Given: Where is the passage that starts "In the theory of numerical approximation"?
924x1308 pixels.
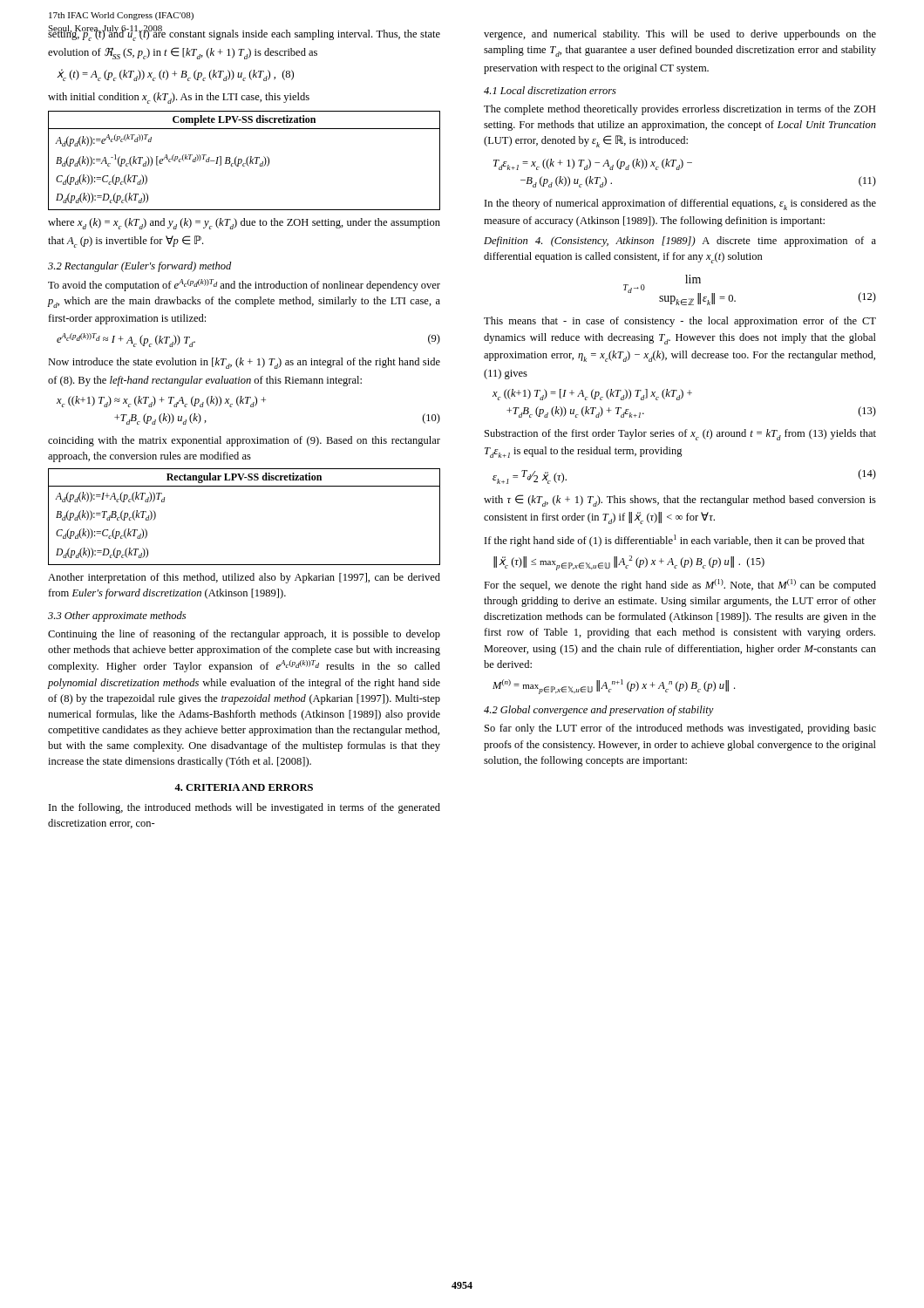Looking at the screenshot, I should coord(680,231).
